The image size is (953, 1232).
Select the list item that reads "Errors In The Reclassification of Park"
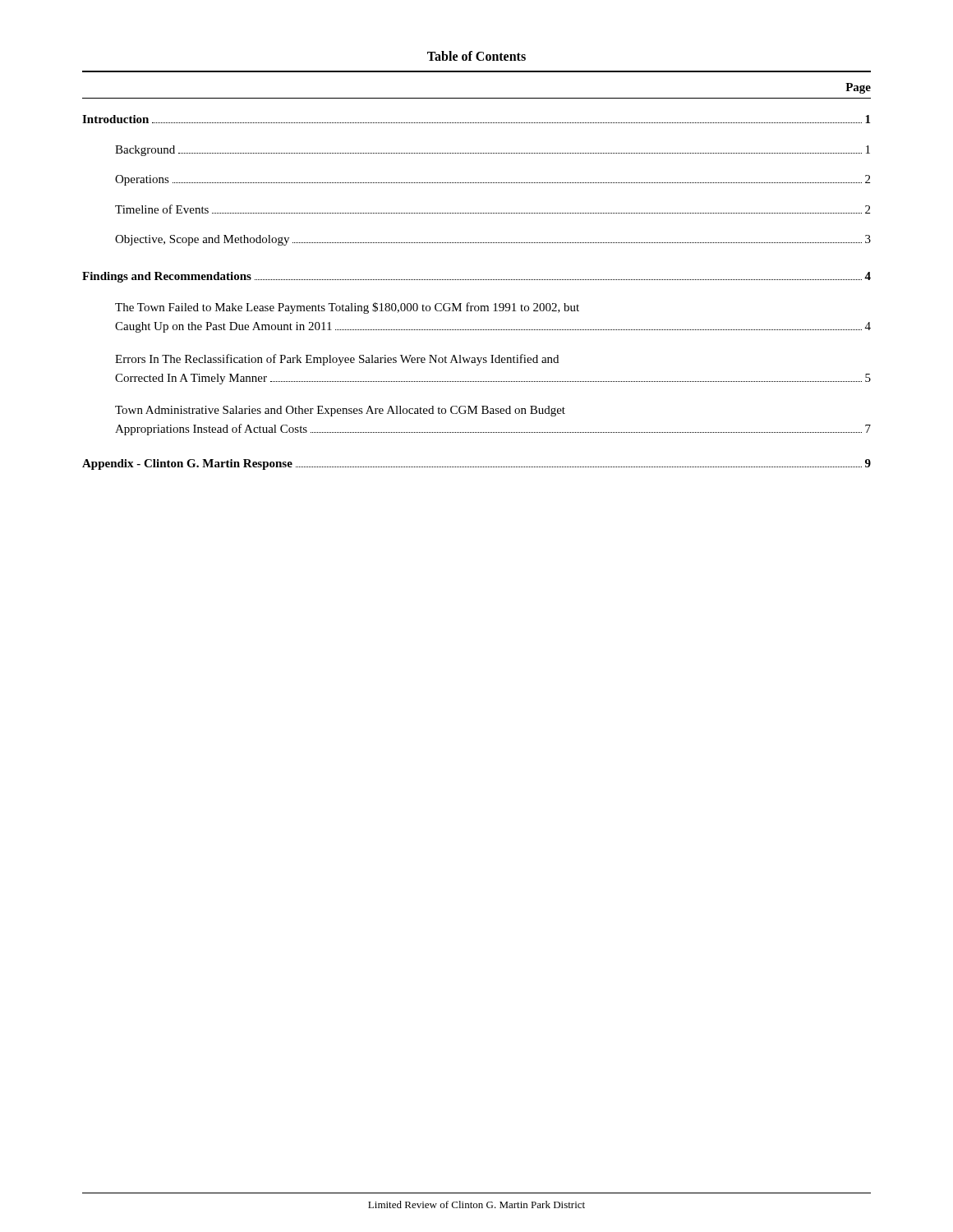click(493, 369)
